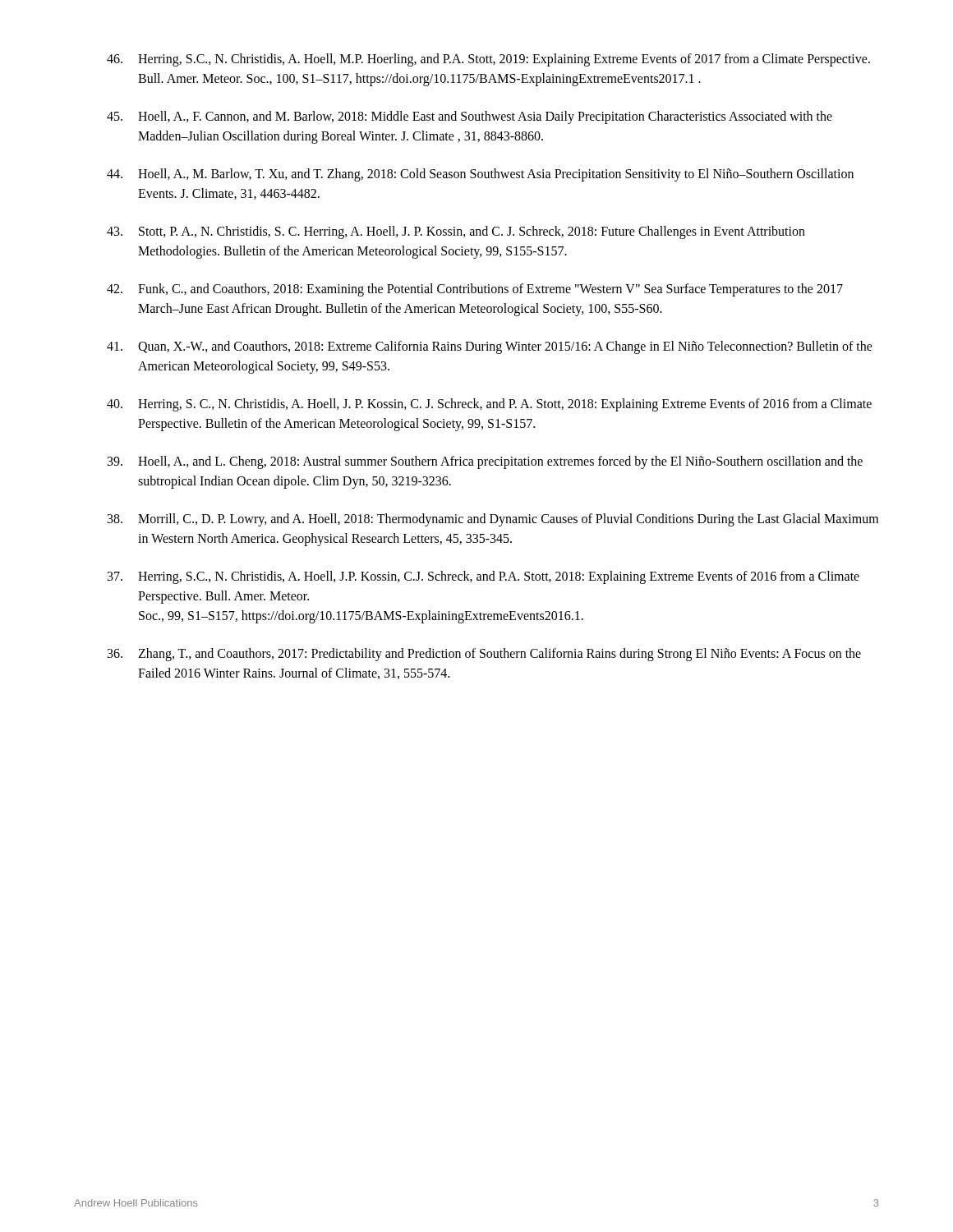Screen dimensions: 1232x953
Task: Find the list item that says "38. Morrill, C., D. P. Lowry,"
Action: pos(476,529)
